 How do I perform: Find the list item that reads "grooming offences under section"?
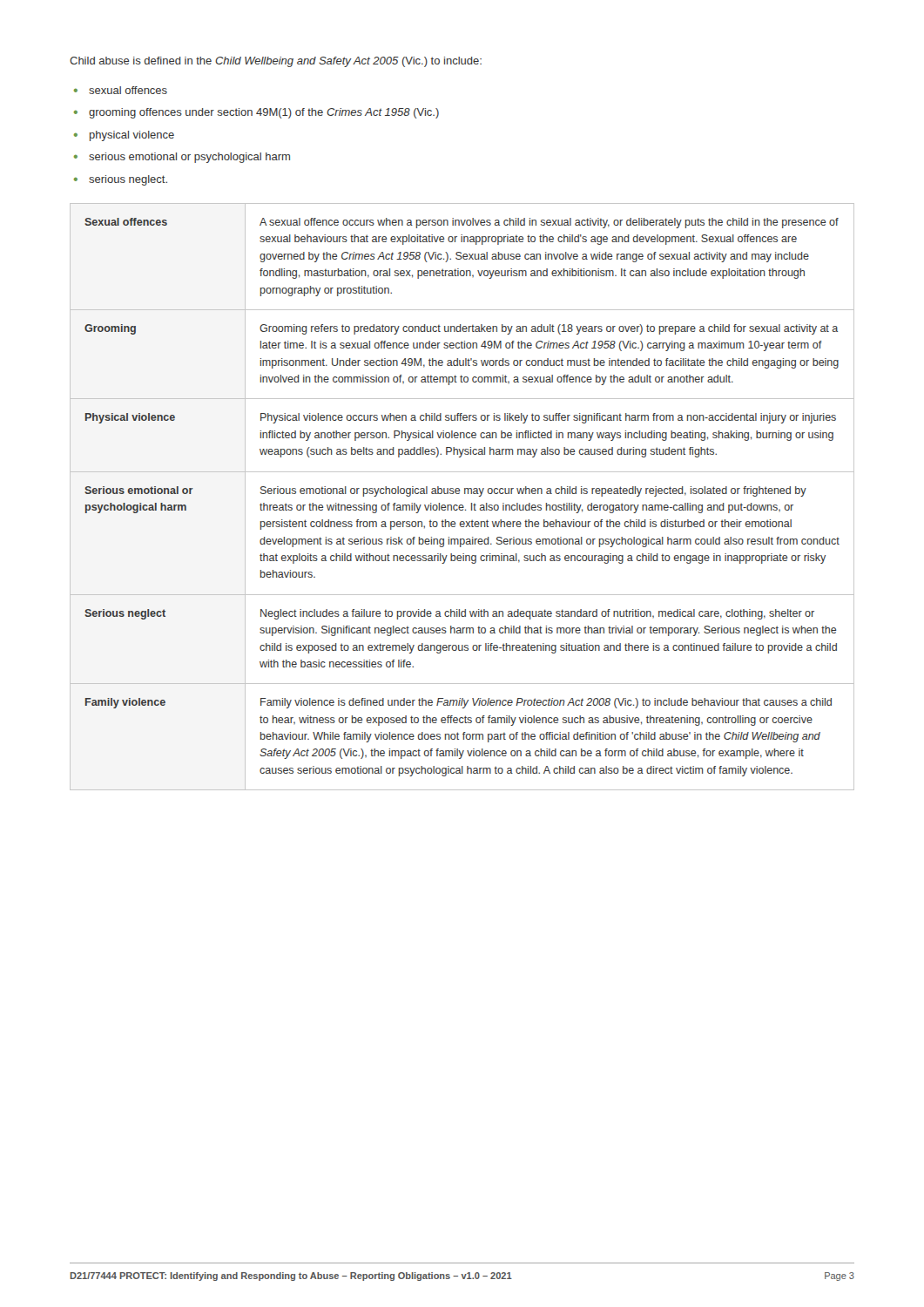(264, 112)
